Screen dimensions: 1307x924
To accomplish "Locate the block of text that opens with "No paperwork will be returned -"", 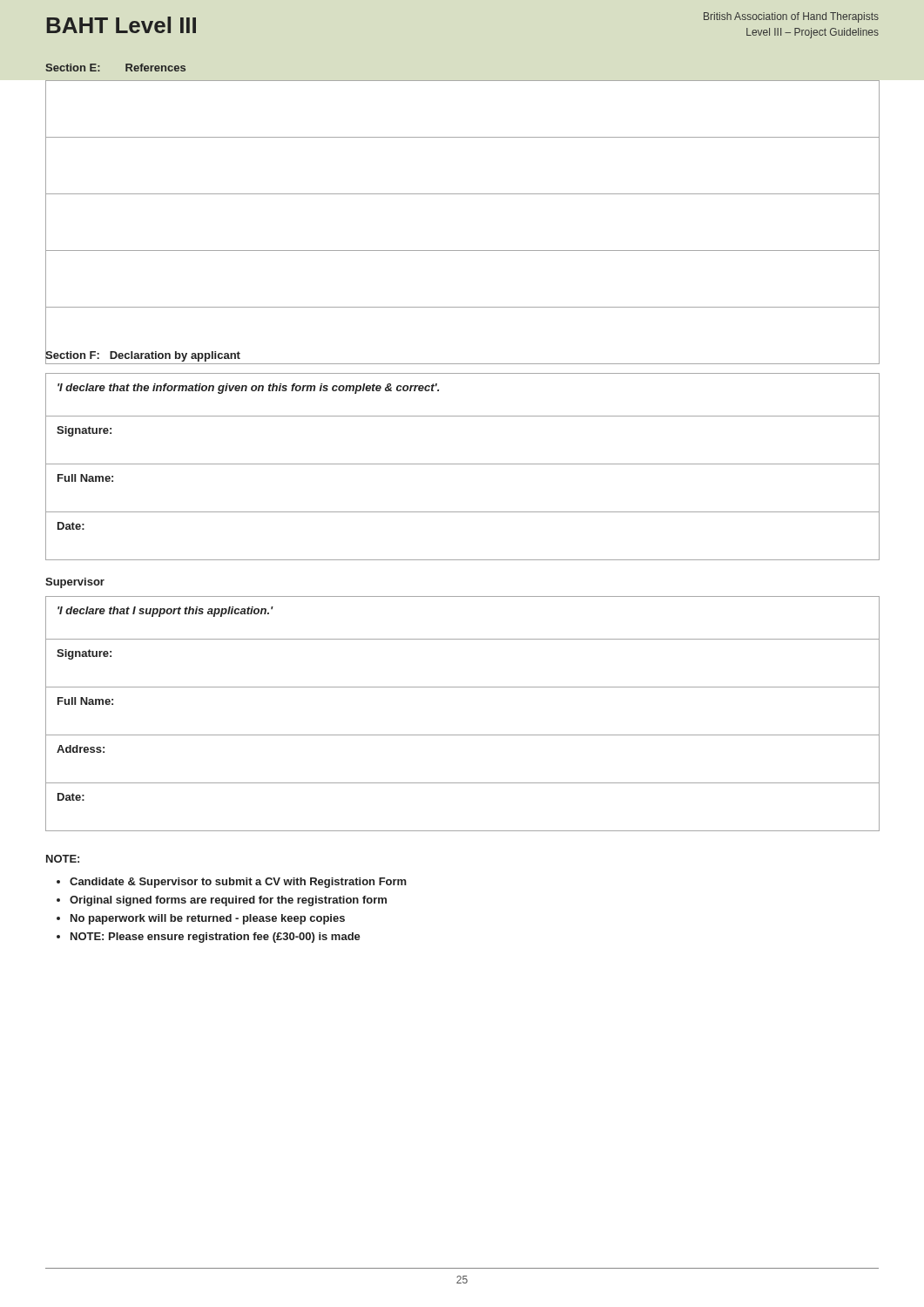I will click(207, 918).
